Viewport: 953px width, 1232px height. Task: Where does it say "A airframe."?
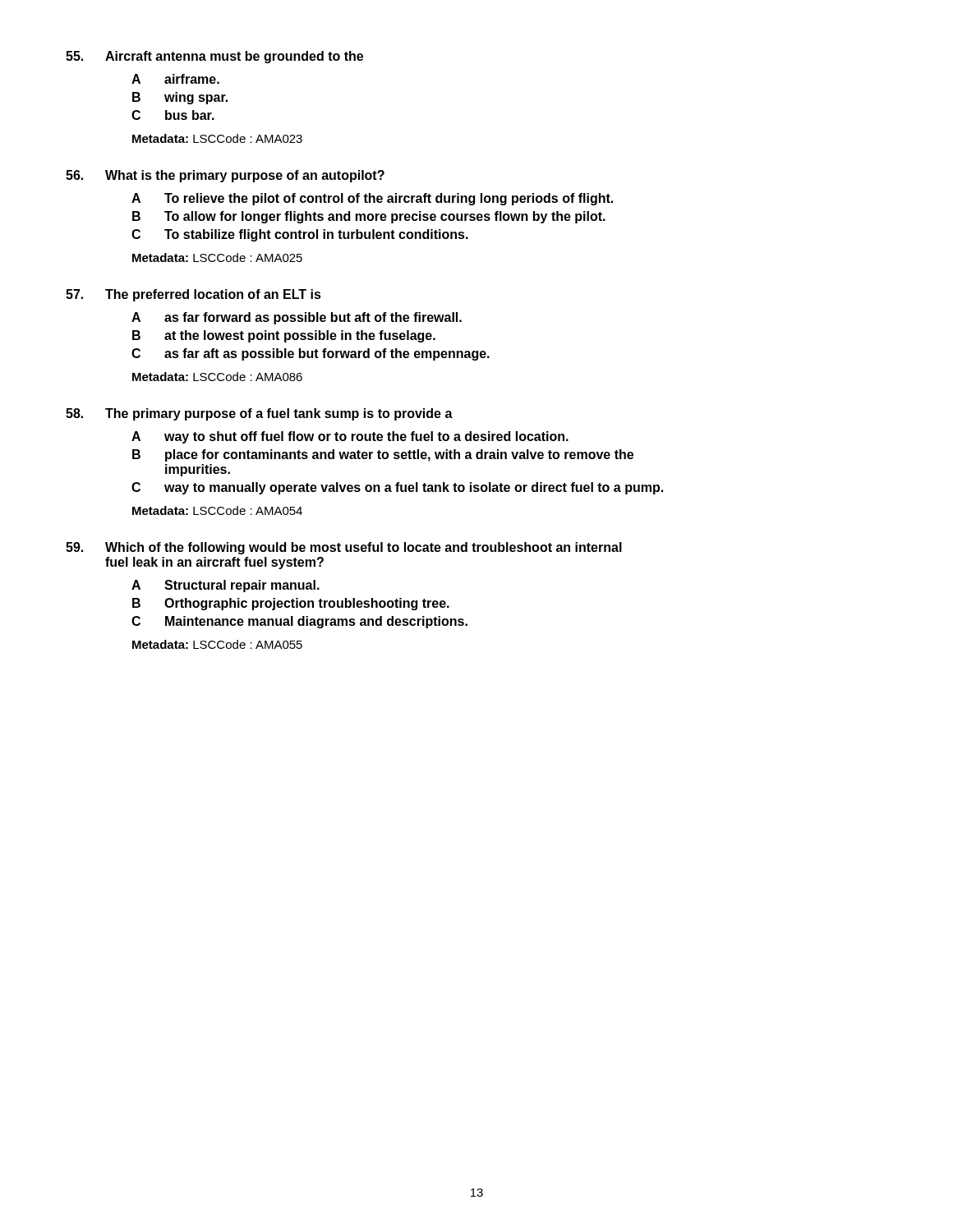(176, 80)
